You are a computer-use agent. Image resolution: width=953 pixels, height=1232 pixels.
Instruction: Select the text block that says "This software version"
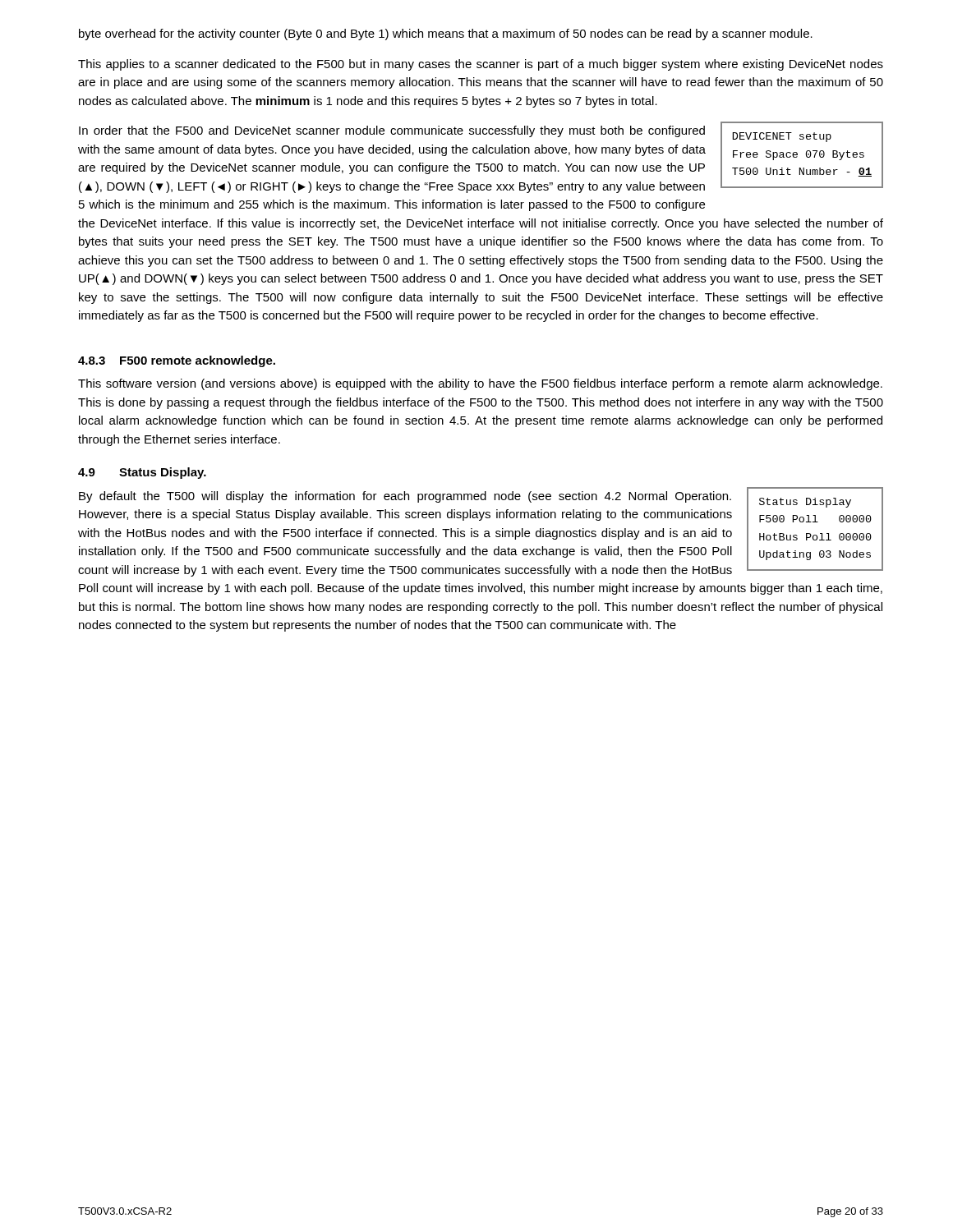click(x=481, y=411)
